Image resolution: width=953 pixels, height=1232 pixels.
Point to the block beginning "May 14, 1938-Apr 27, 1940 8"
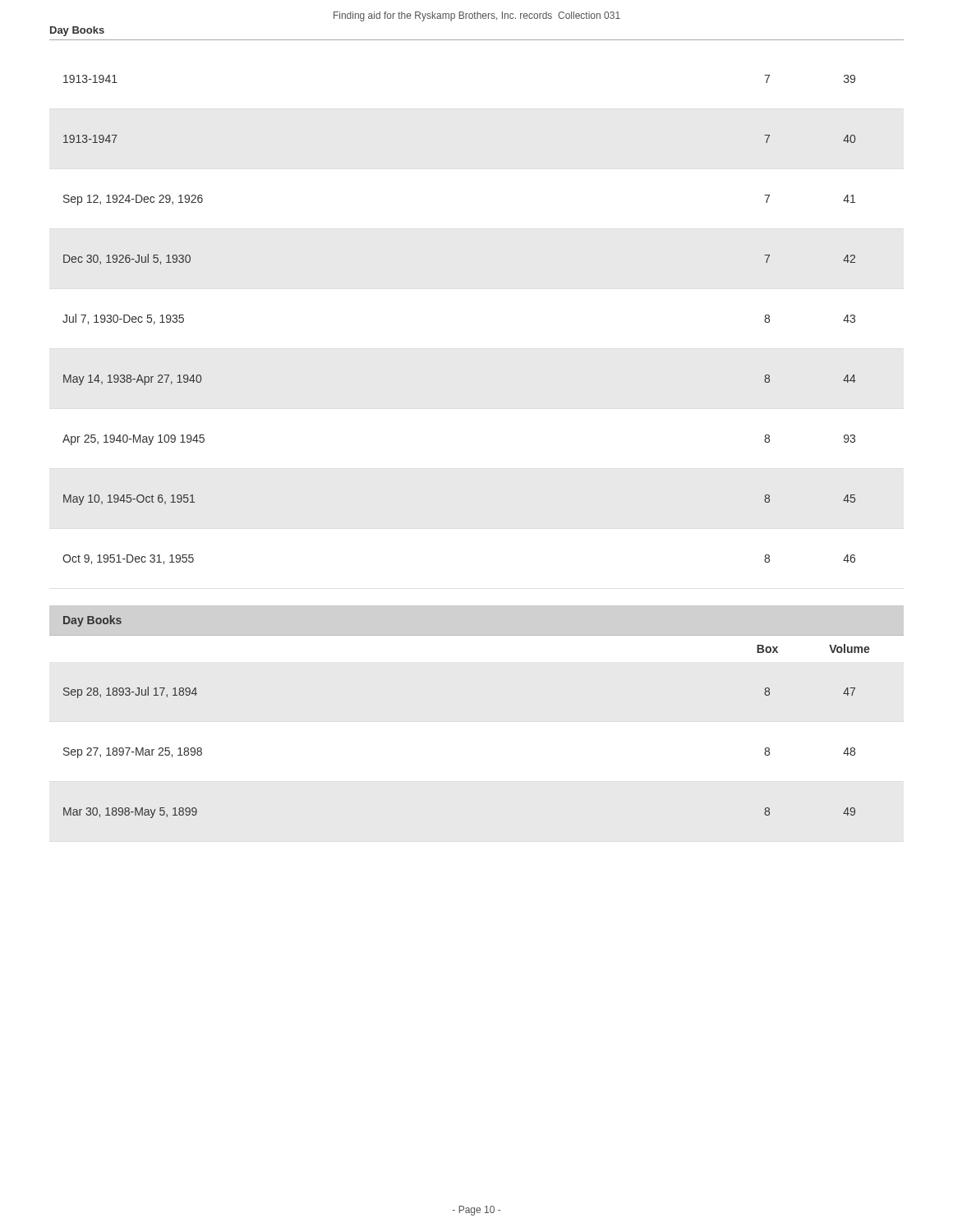click(125, 380)
